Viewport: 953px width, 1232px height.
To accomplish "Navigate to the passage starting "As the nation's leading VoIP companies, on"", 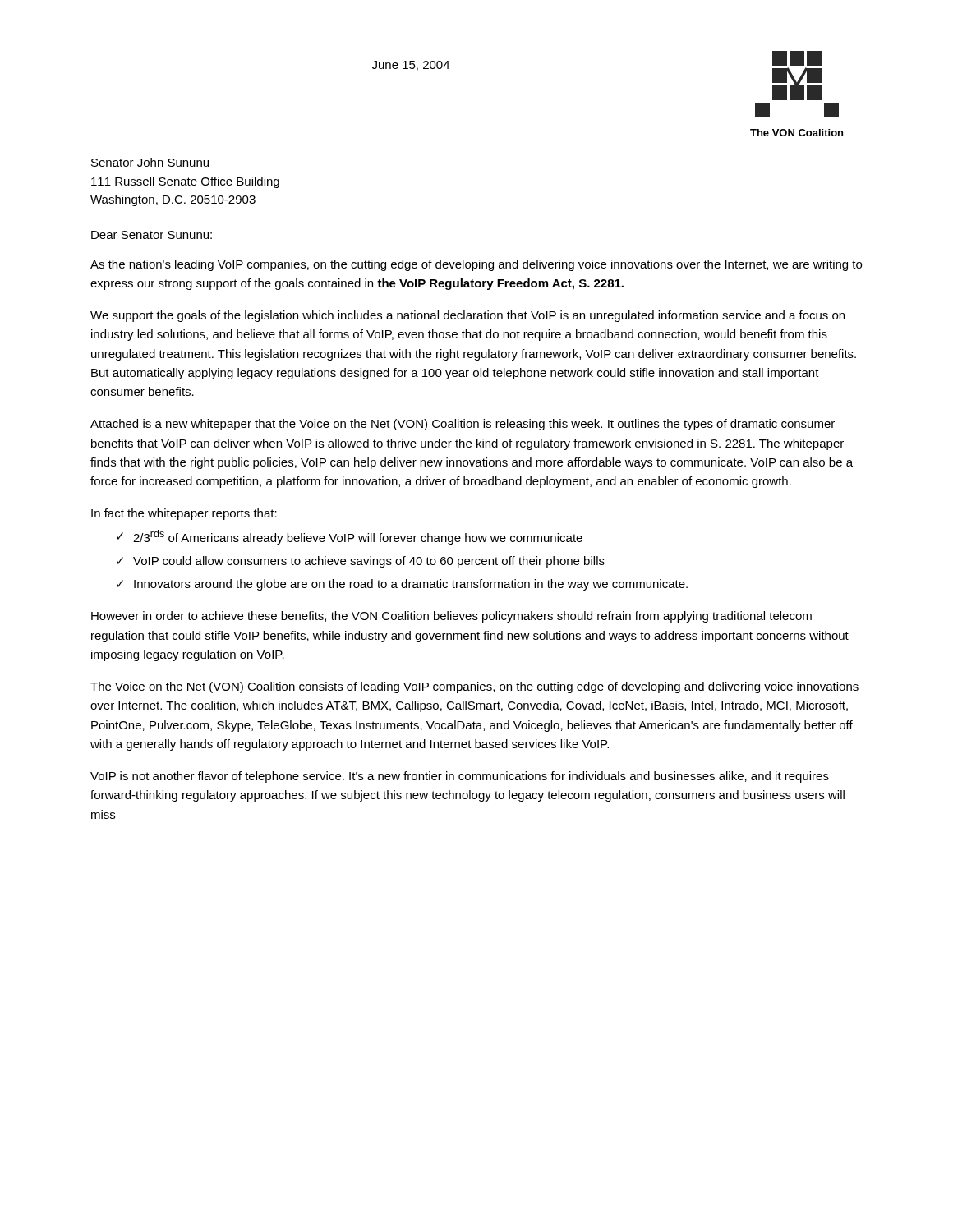I will [x=476, y=273].
